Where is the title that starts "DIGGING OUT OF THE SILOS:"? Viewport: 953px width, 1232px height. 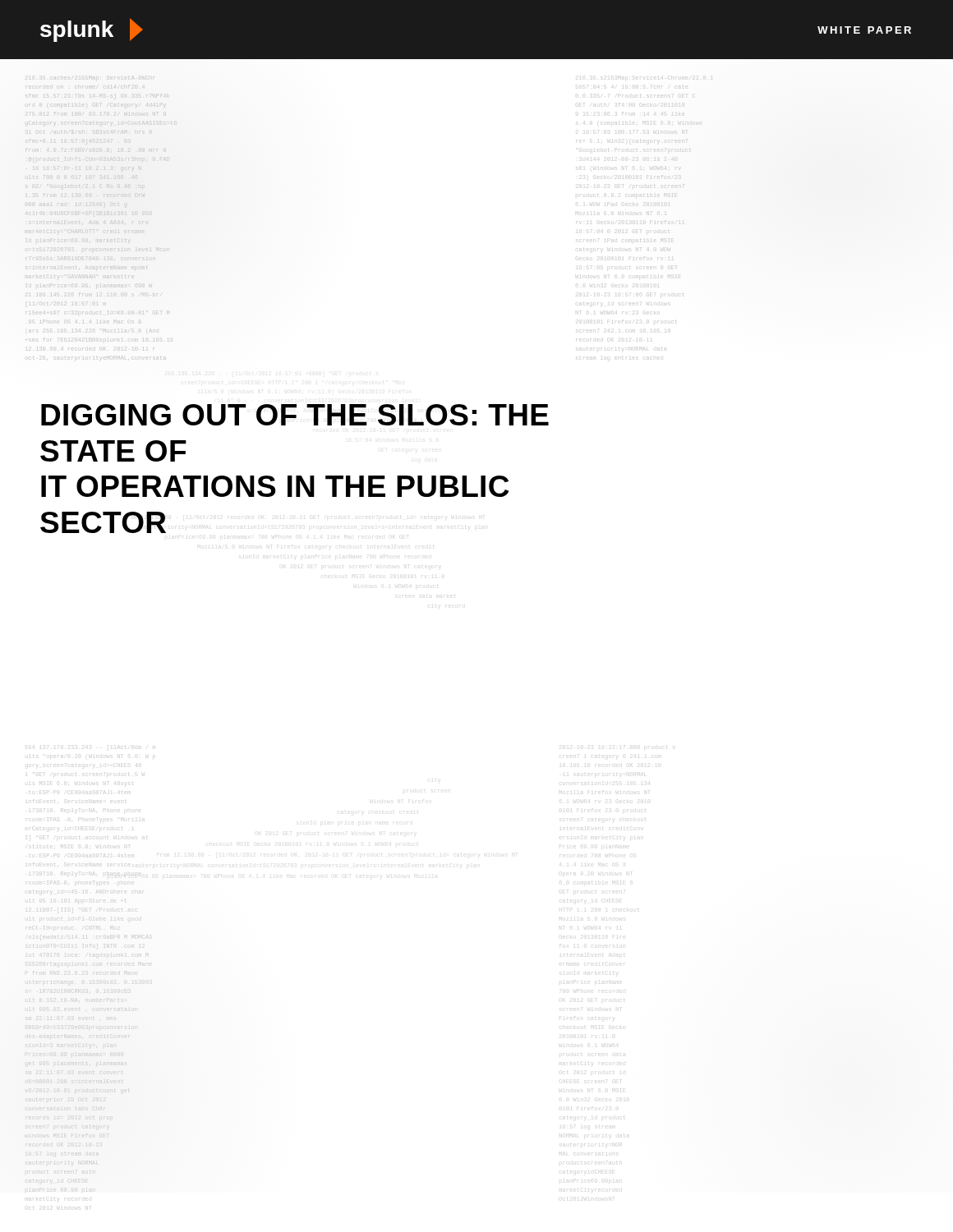306,469
